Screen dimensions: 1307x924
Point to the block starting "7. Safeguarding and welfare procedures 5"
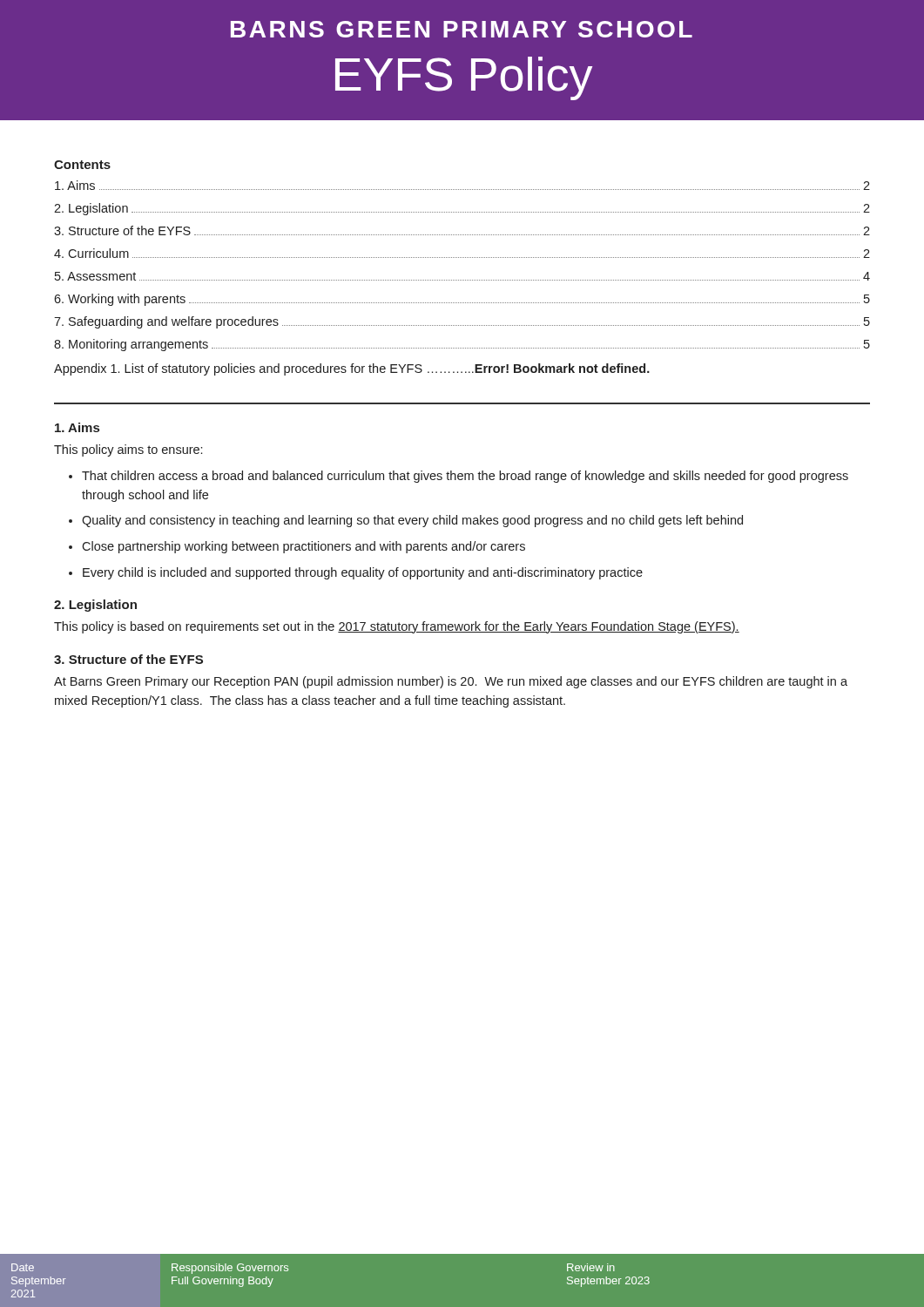[462, 322]
